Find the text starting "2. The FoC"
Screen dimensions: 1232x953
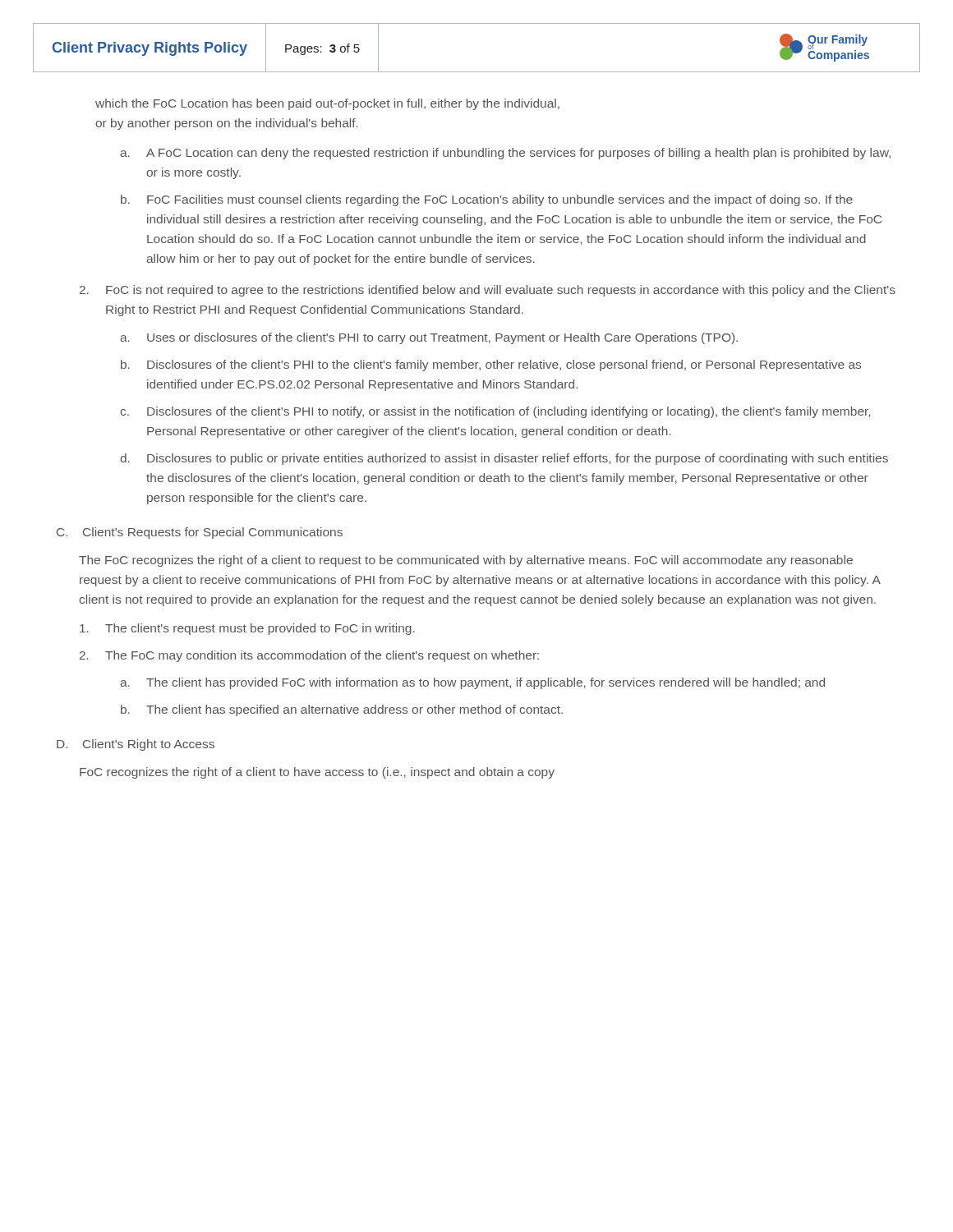[x=309, y=656]
